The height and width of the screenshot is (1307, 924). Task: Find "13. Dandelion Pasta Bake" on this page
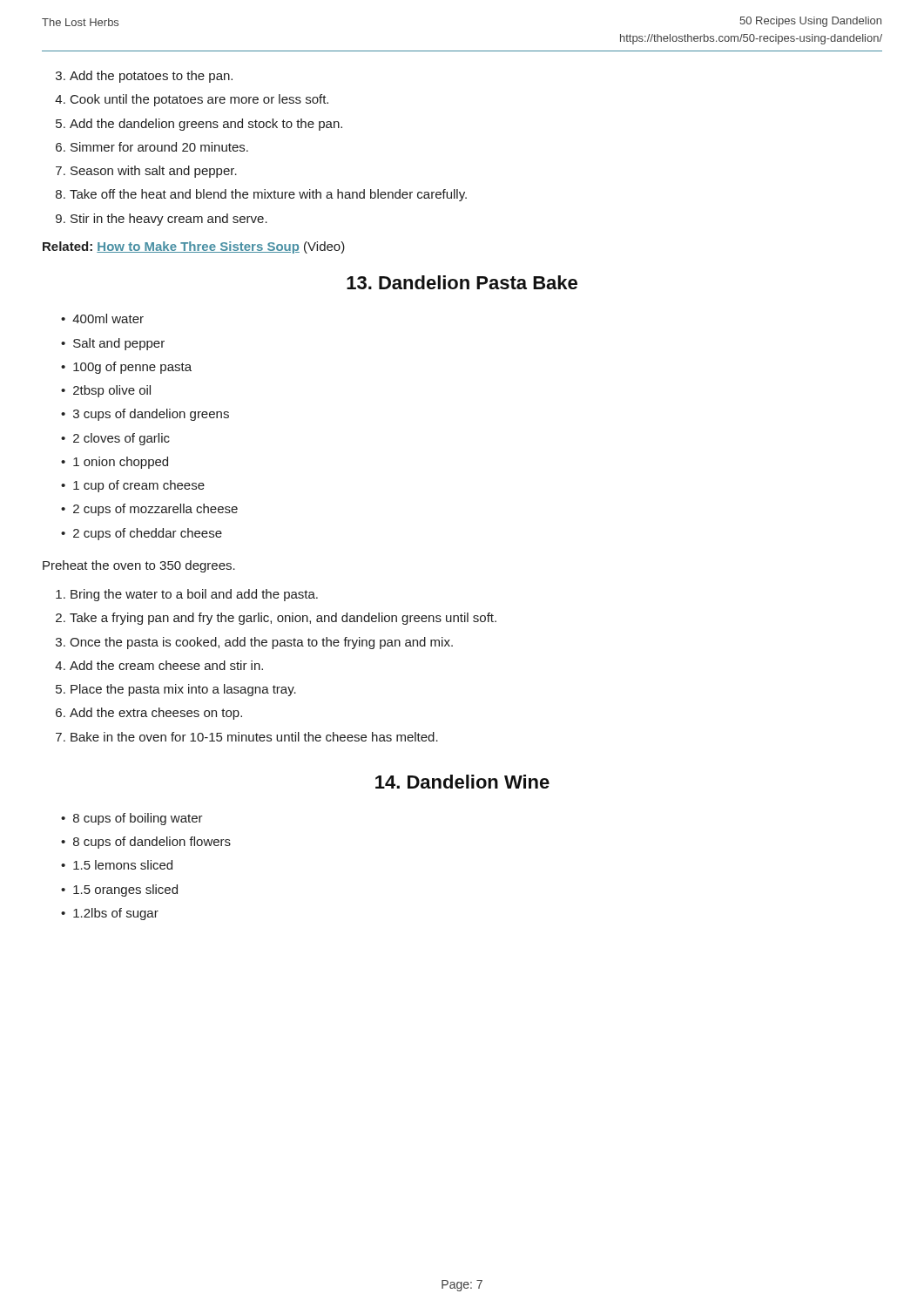(x=462, y=283)
